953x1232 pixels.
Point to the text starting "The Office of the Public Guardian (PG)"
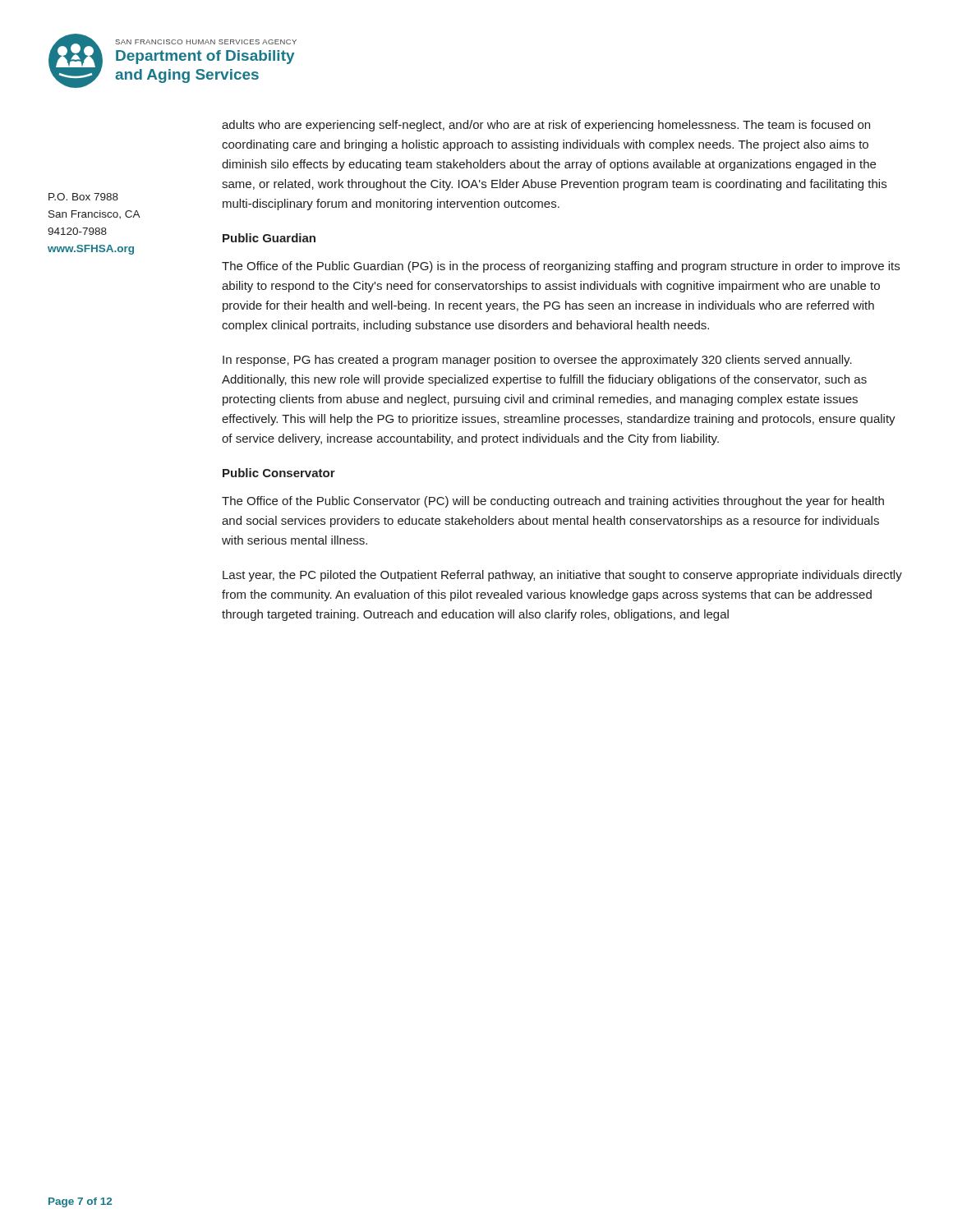(563, 296)
